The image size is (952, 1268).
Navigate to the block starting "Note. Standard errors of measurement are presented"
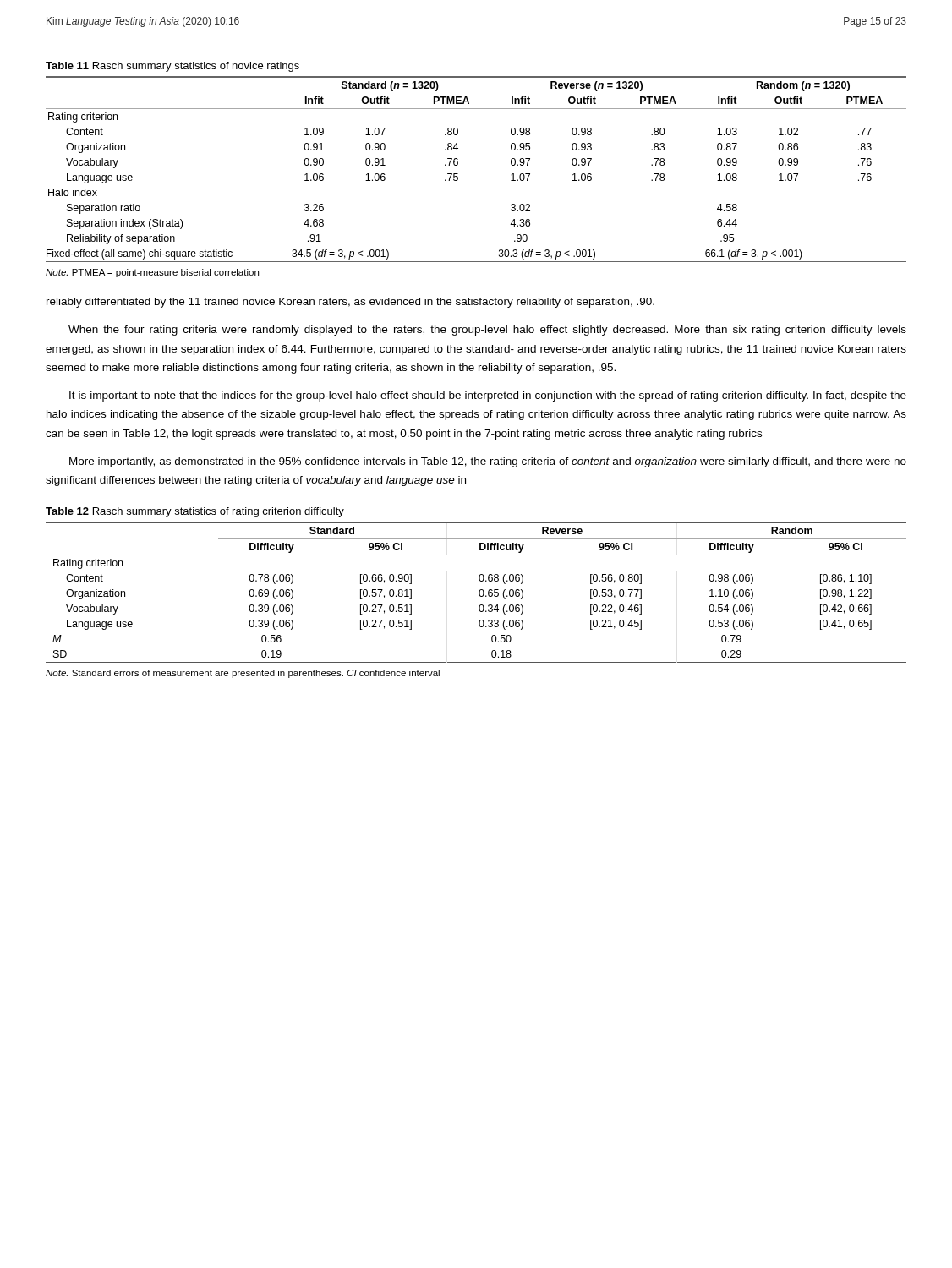pyautogui.click(x=243, y=673)
